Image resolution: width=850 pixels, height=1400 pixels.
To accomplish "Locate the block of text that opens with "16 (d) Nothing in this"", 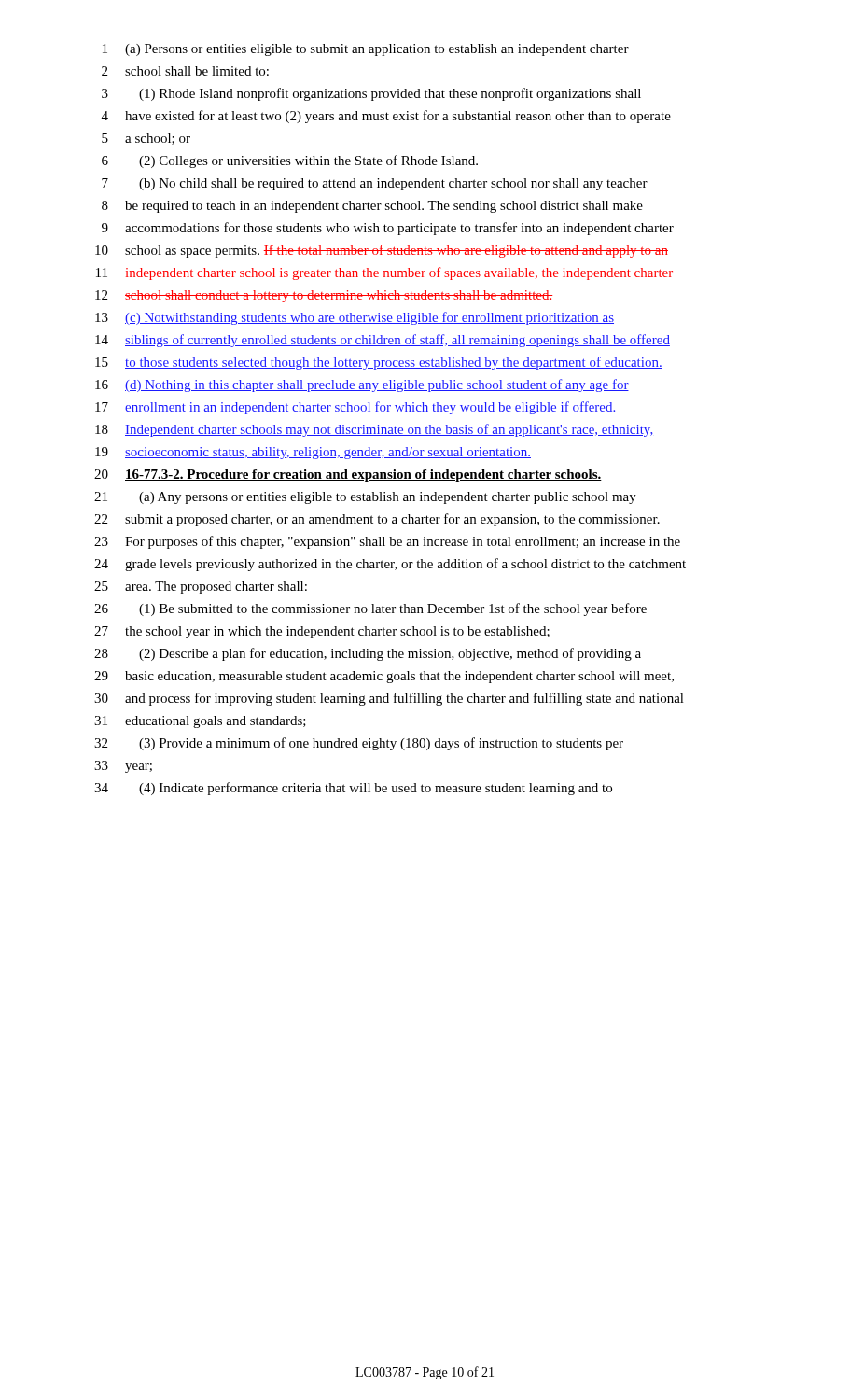I will tap(425, 385).
